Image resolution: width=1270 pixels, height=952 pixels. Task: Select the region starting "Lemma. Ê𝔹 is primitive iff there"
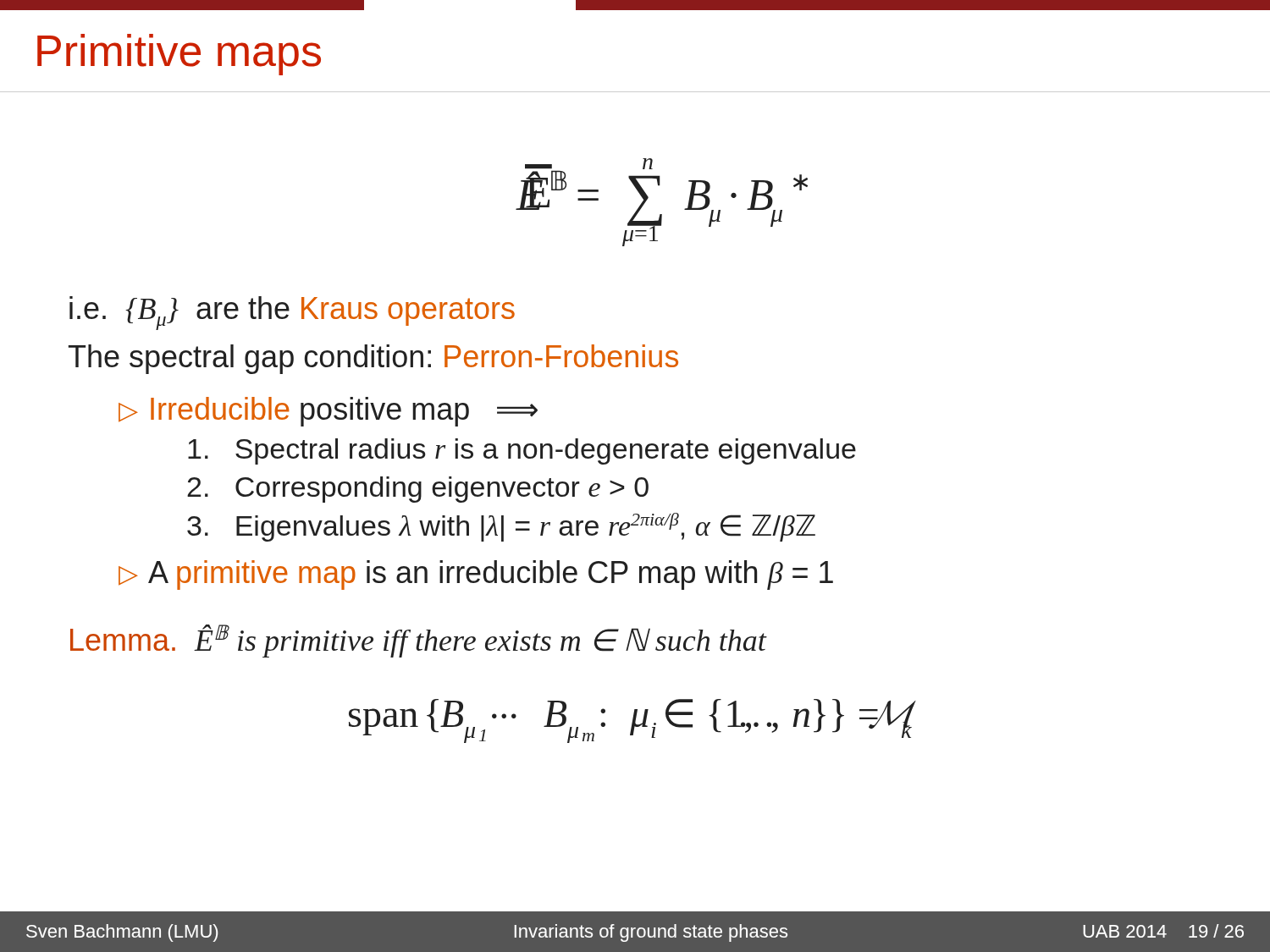417,639
